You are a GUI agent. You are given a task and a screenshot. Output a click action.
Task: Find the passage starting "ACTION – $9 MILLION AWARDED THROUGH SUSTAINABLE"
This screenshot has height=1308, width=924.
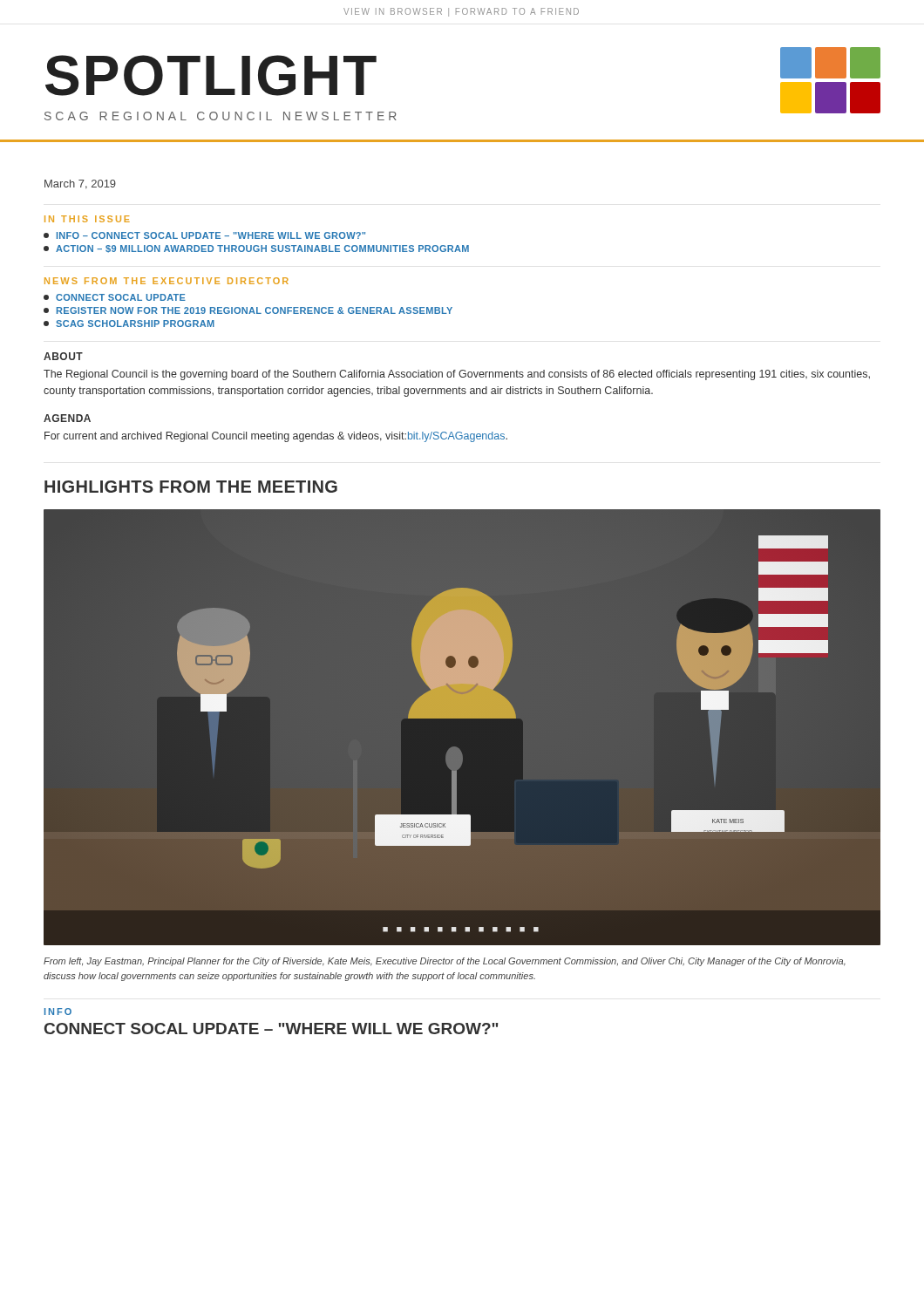click(257, 249)
